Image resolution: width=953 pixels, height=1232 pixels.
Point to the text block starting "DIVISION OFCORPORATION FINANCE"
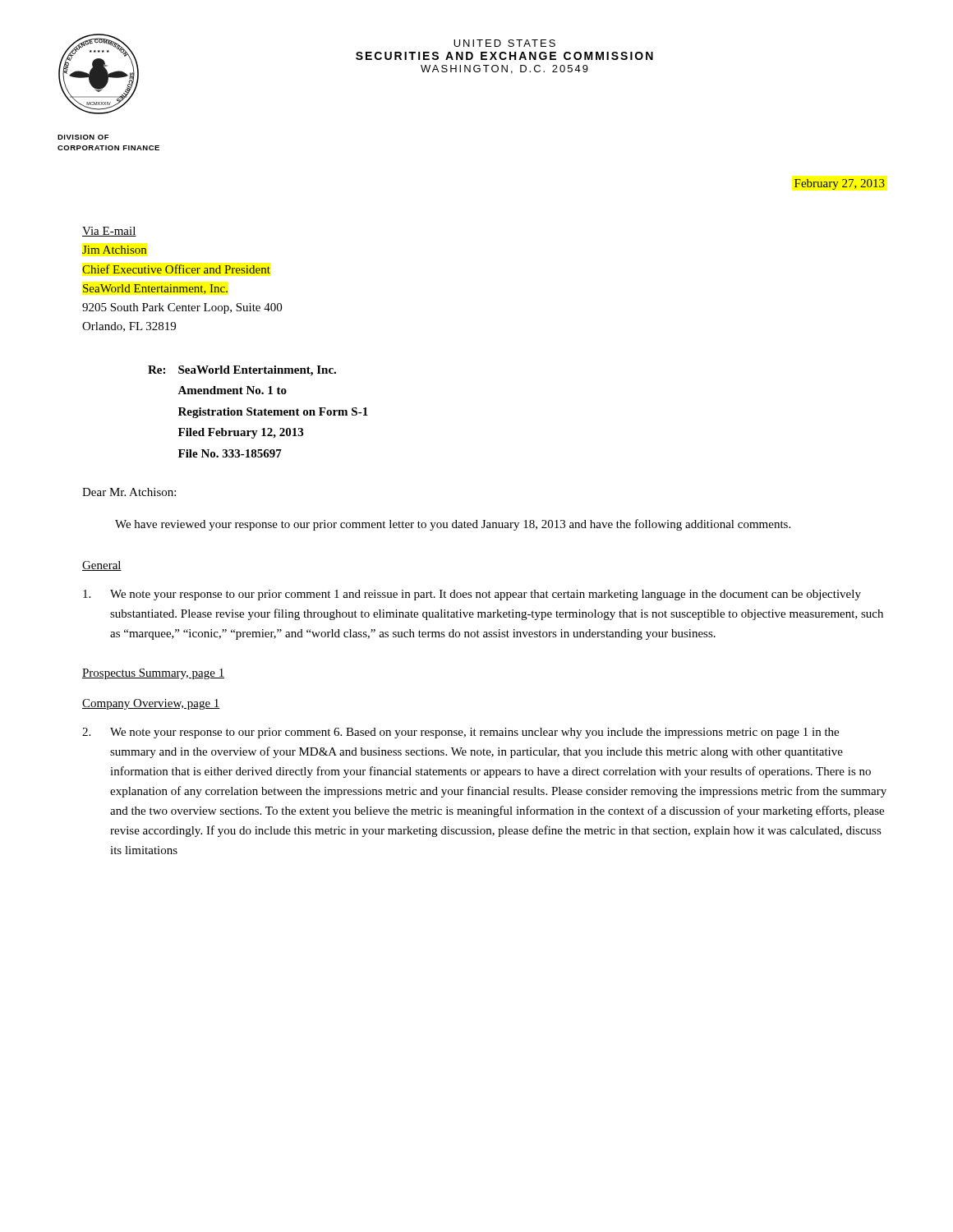pos(109,142)
